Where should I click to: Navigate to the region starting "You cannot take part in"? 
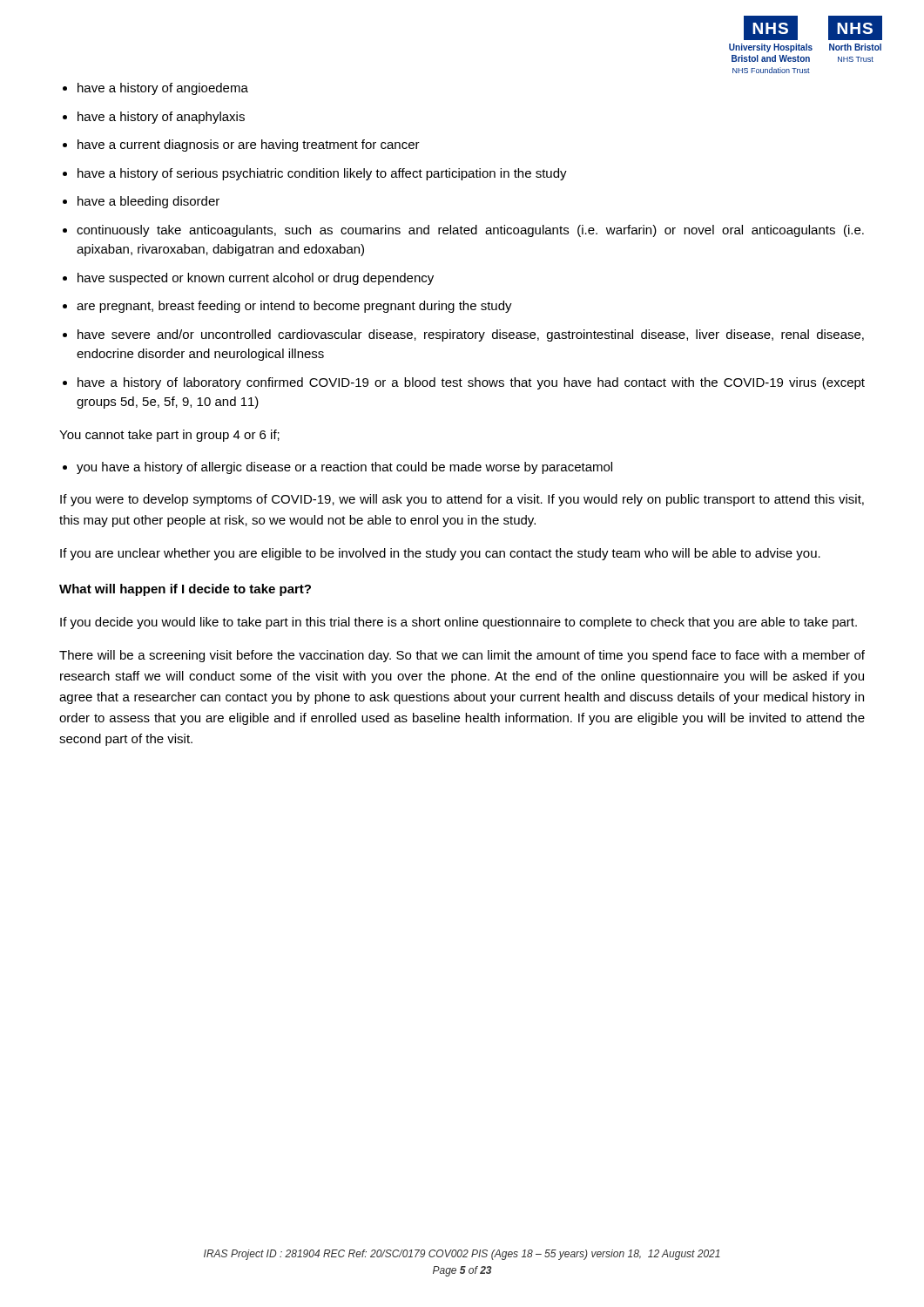click(170, 434)
